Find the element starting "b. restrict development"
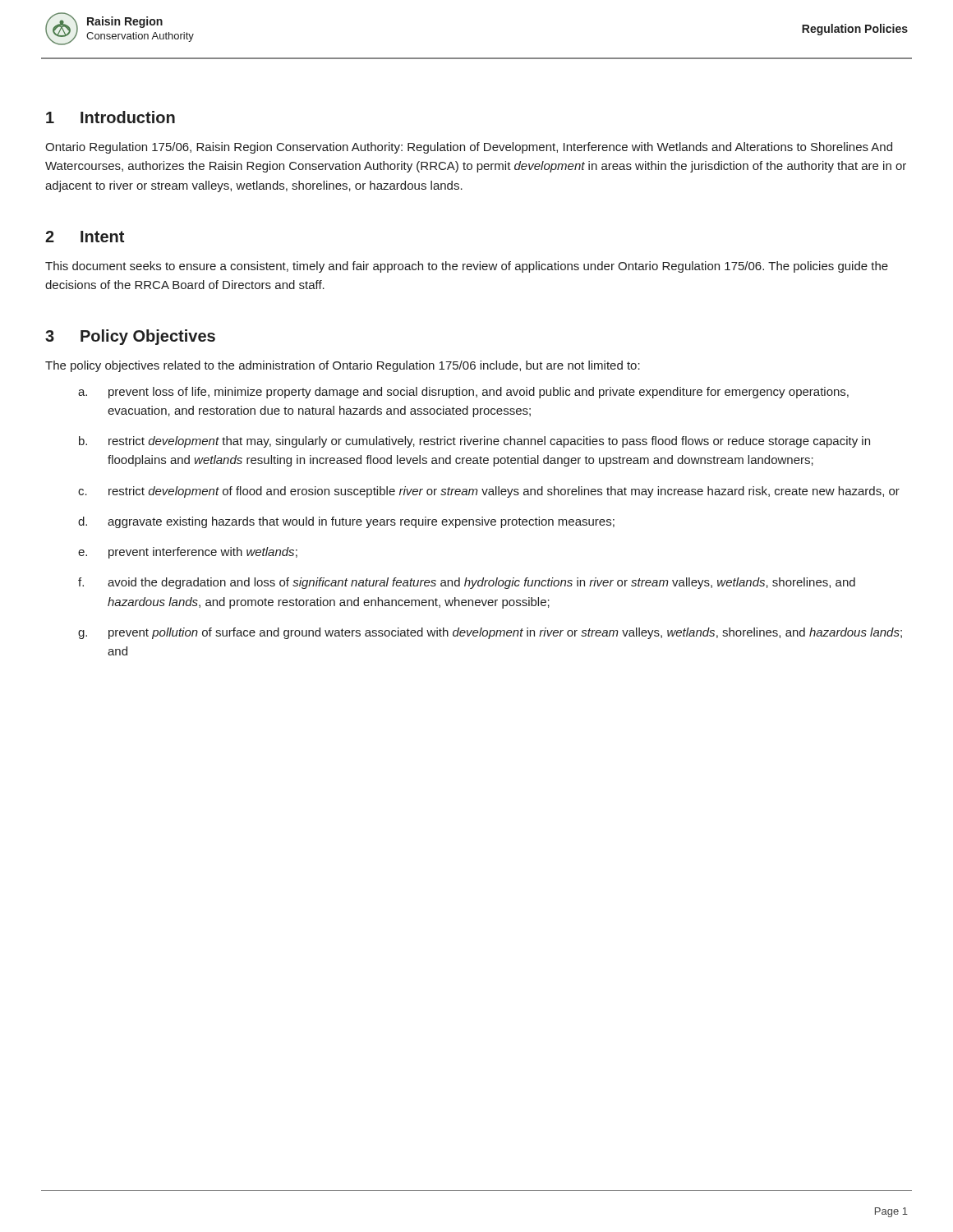This screenshot has width=953, height=1232. coord(493,450)
